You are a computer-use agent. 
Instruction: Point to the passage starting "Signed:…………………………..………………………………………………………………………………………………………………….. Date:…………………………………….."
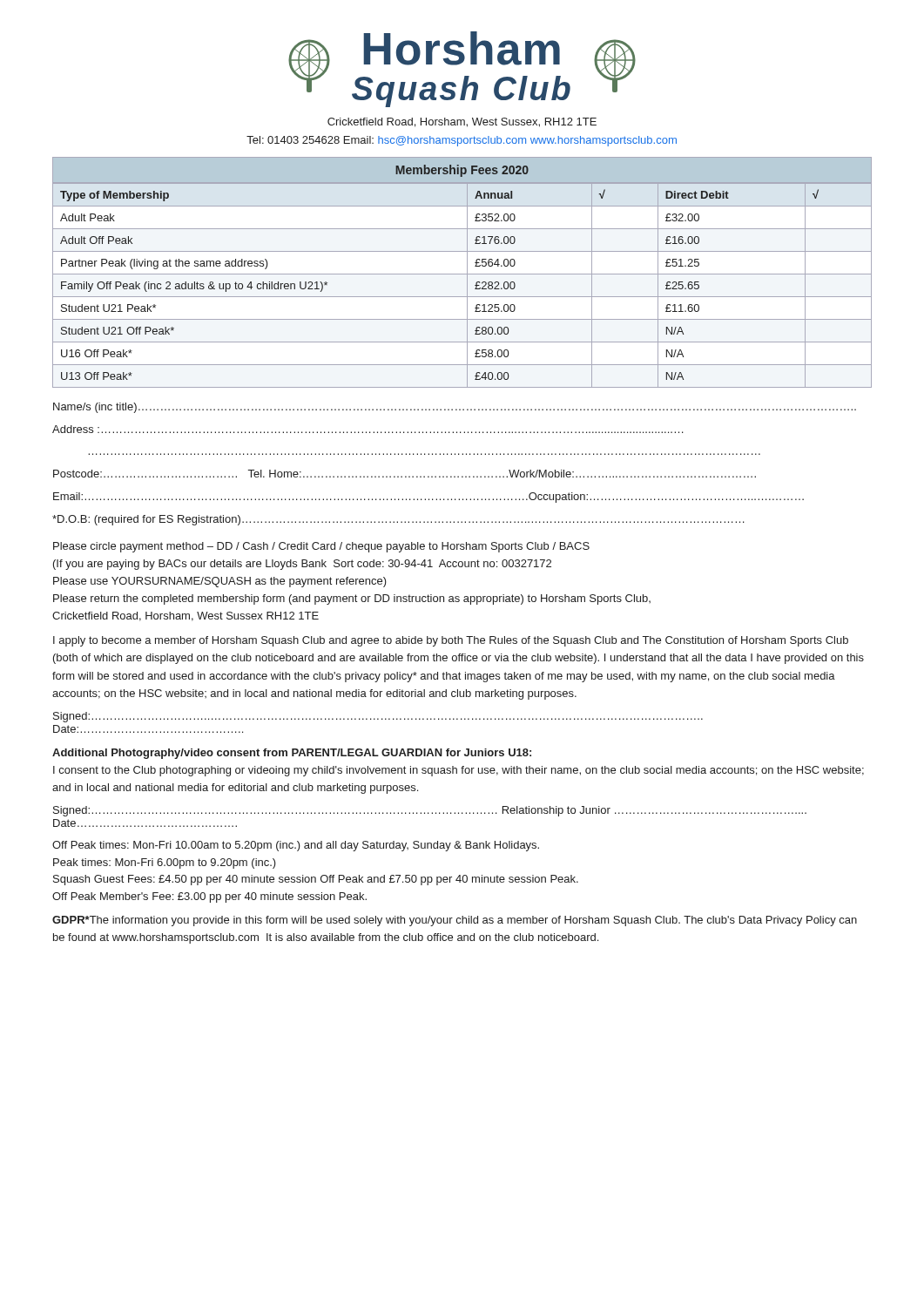[379, 722]
